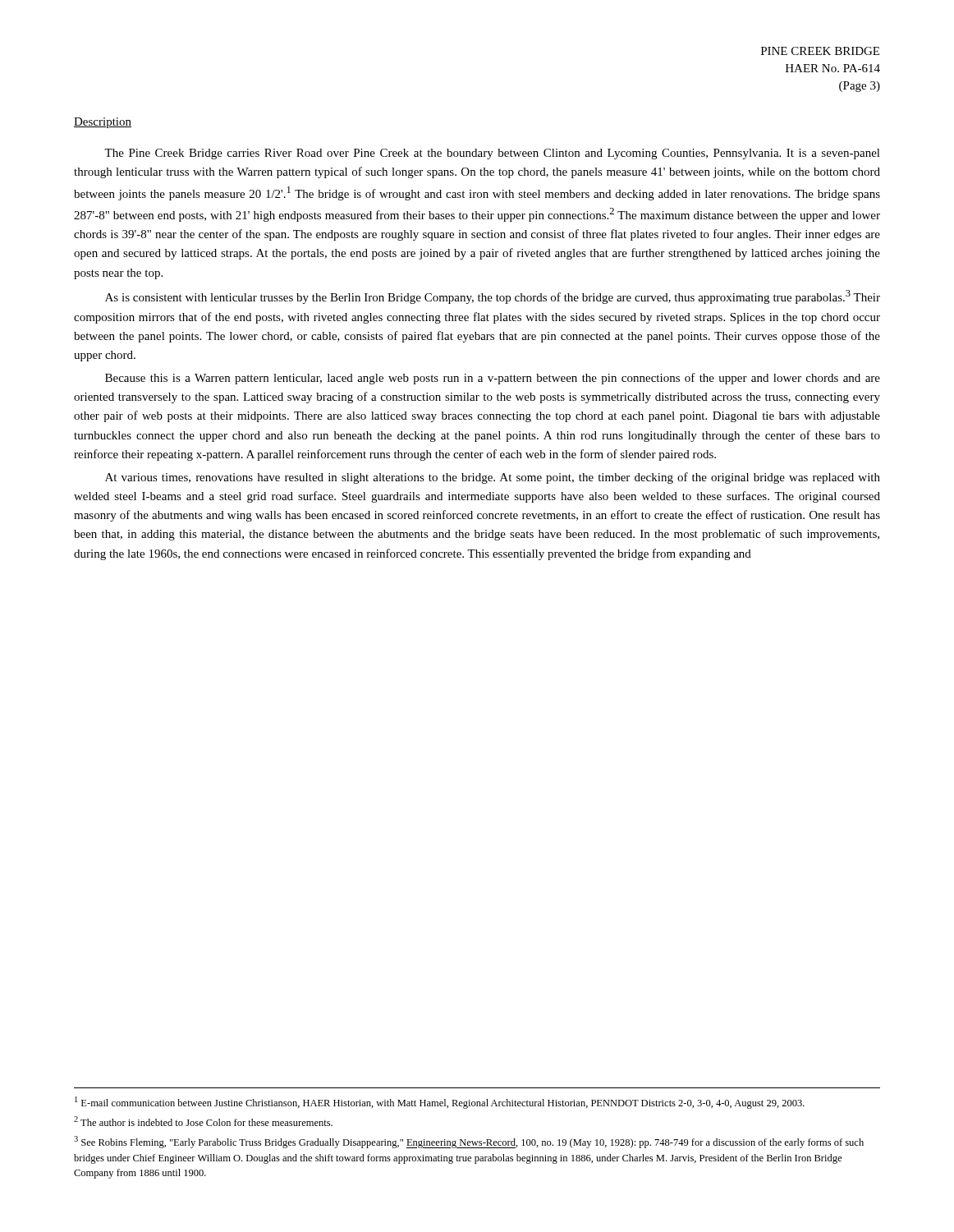Find the text block that reads "The Pine Creek Bridge carries River Road over"

pos(492,154)
